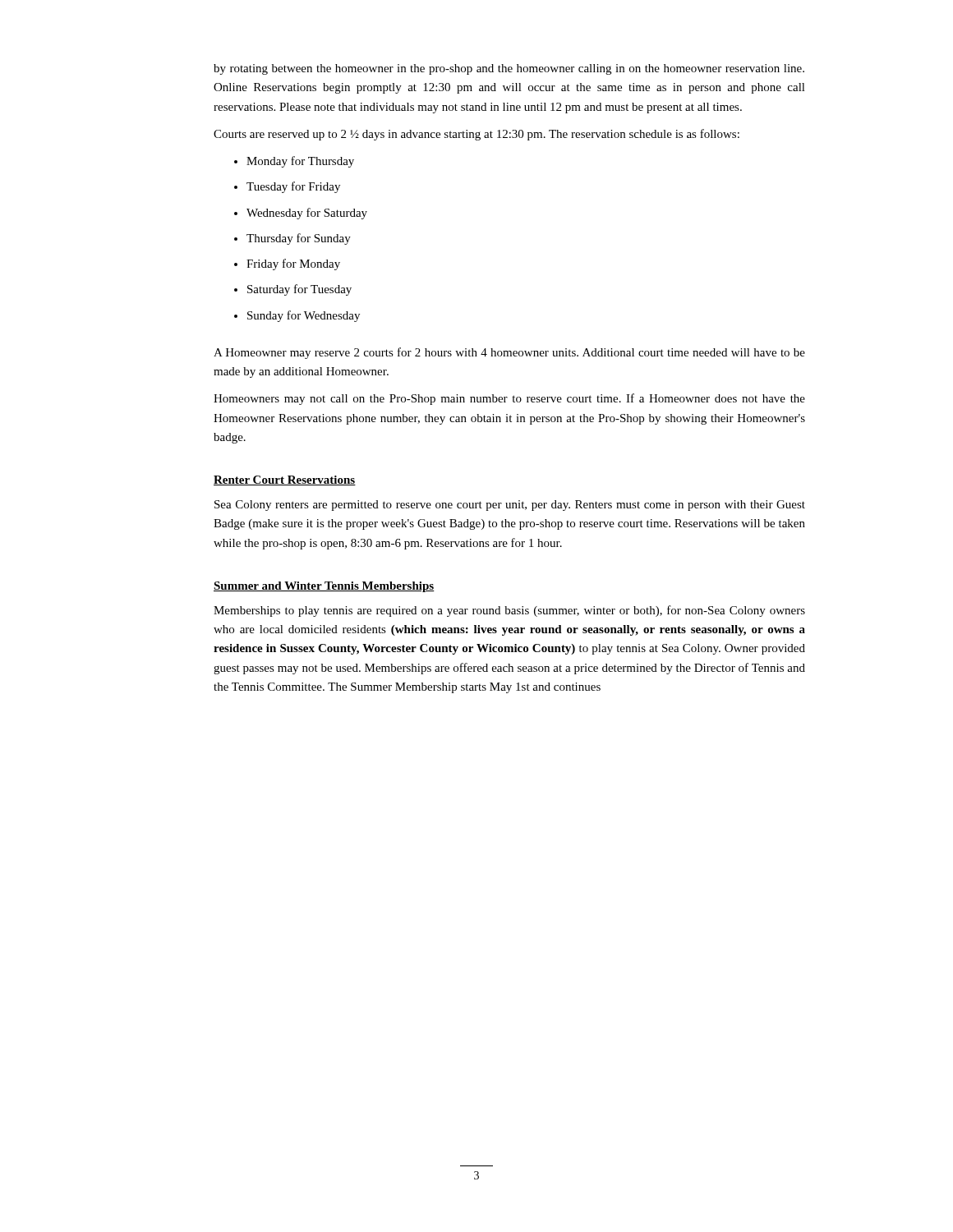Image resolution: width=953 pixels, height=1232 pixels.
Task: Point to "Sunday for Wednesday"
Action: [303, 315]
